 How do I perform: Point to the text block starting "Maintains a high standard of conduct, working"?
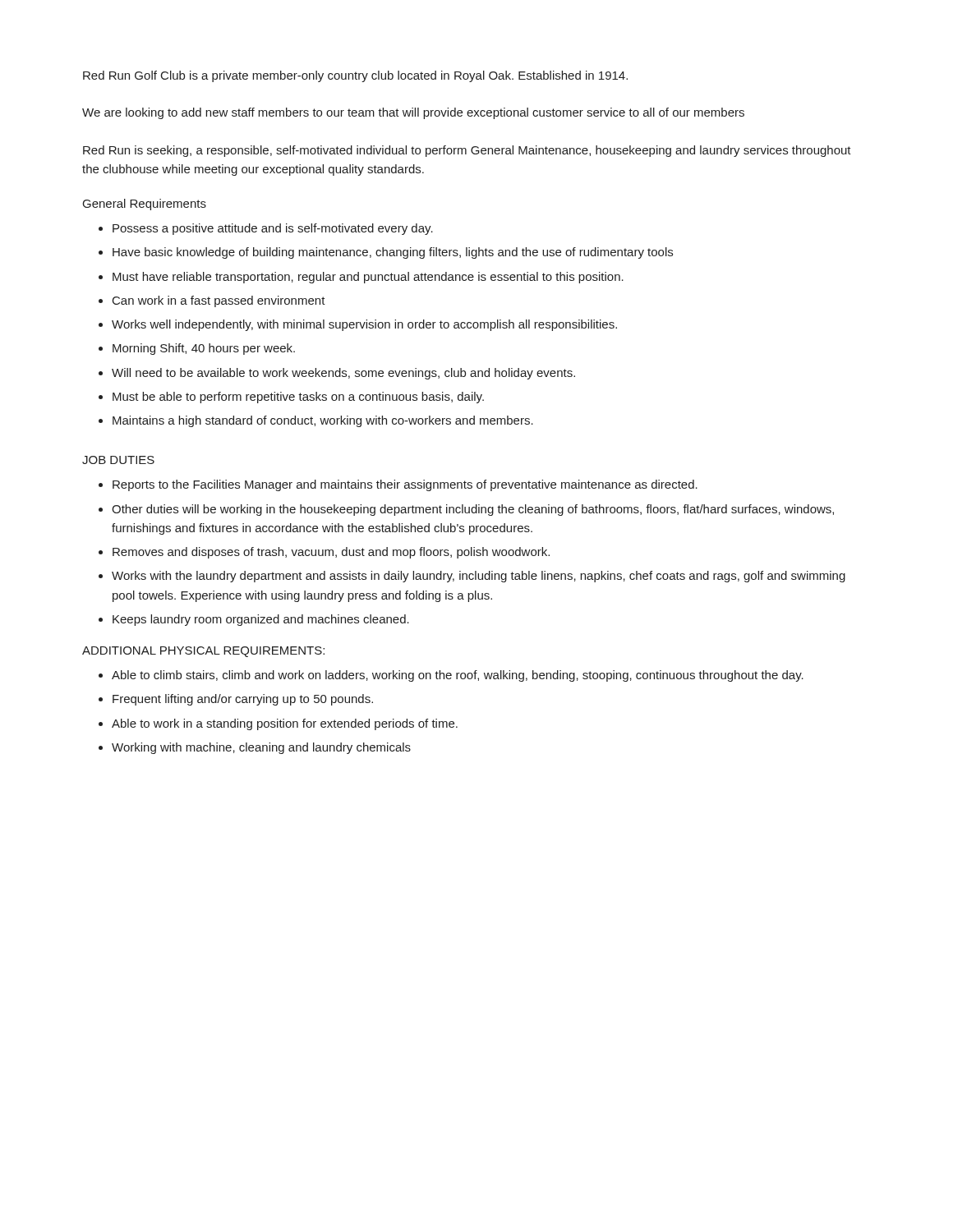[x=323, y=420]
